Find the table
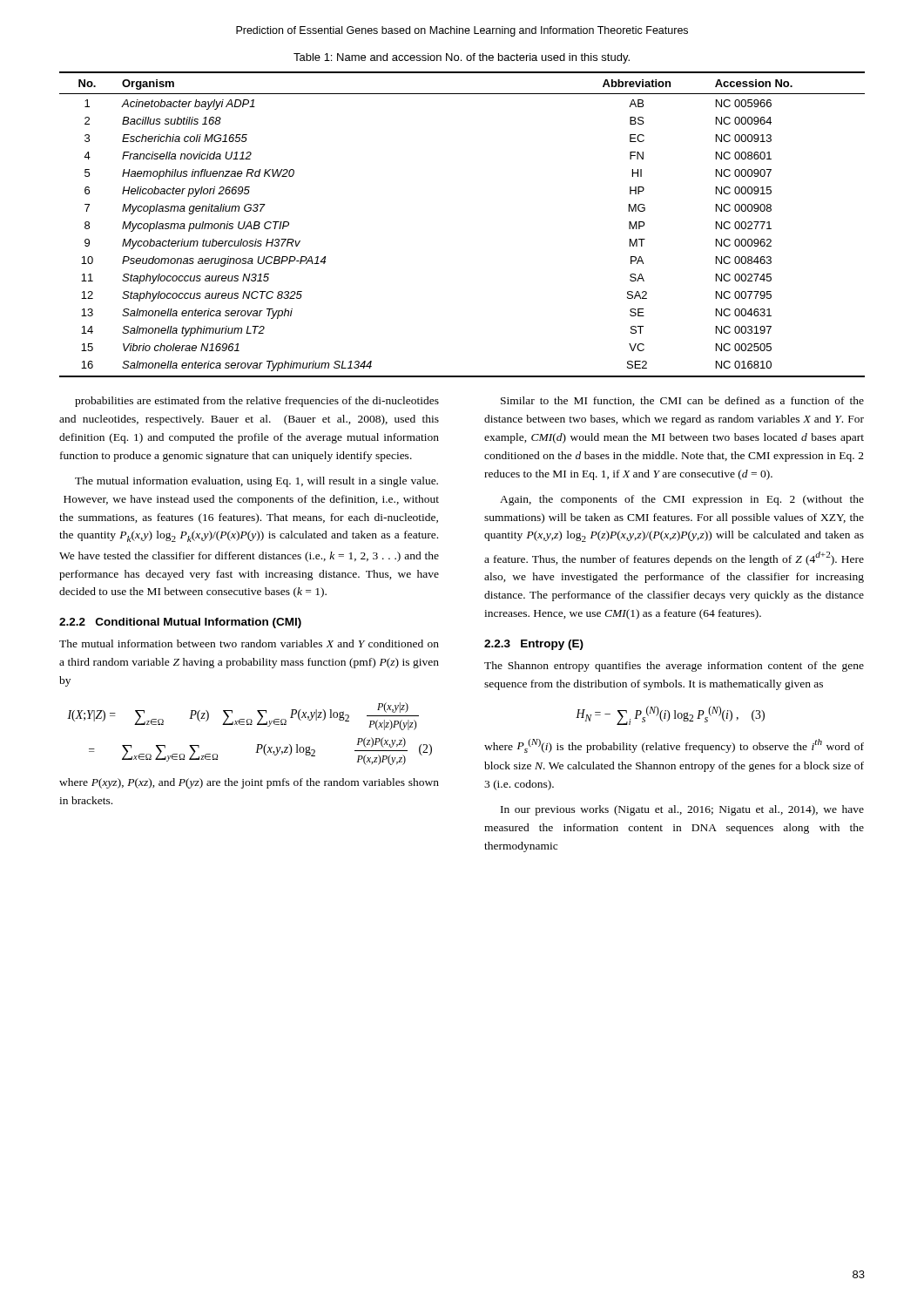The image size is (924, 1307). pyautogui.click(x=462, y=224)
